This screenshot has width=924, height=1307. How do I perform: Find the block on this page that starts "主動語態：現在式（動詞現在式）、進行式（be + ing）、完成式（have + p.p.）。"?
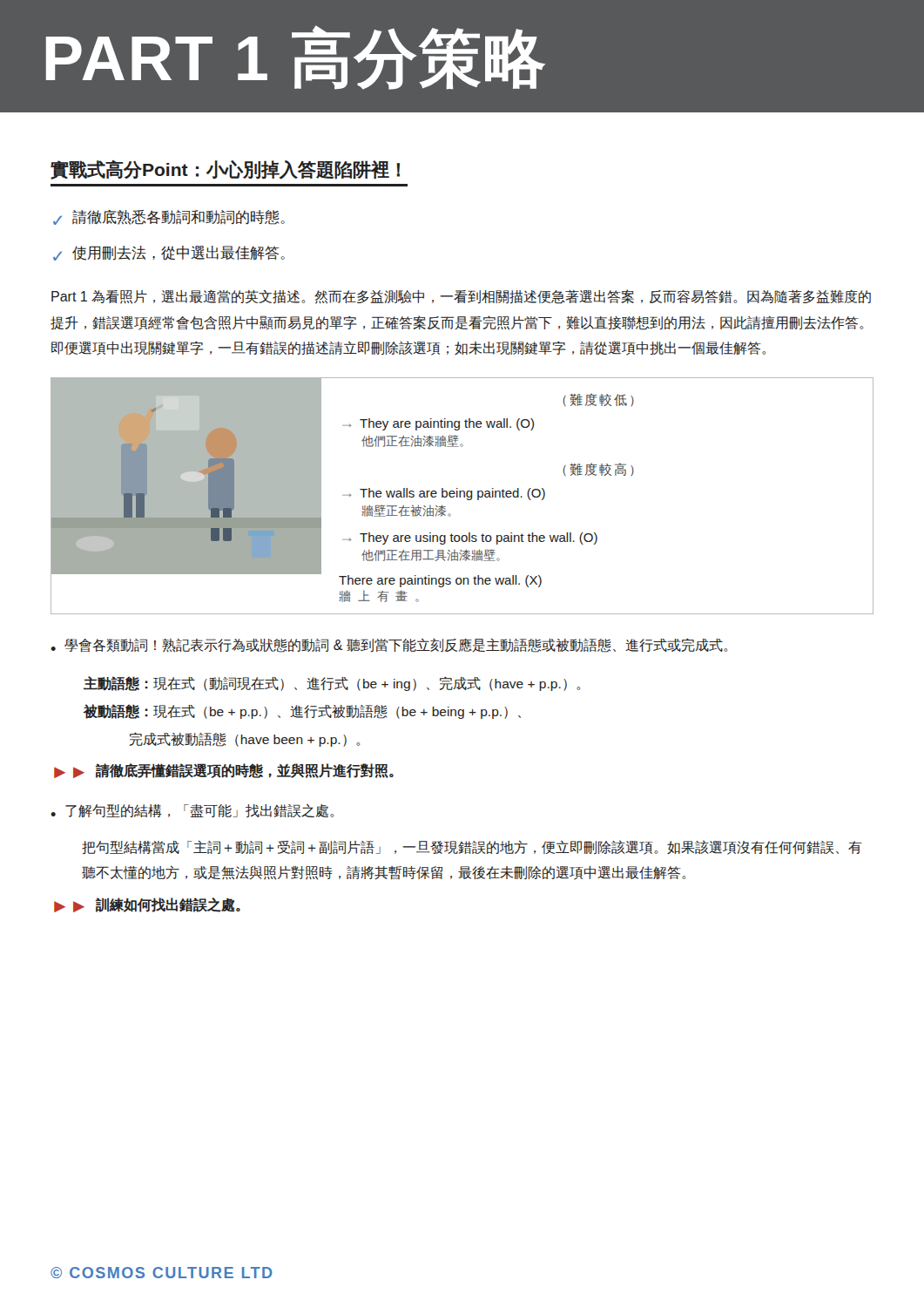[336, 712]
